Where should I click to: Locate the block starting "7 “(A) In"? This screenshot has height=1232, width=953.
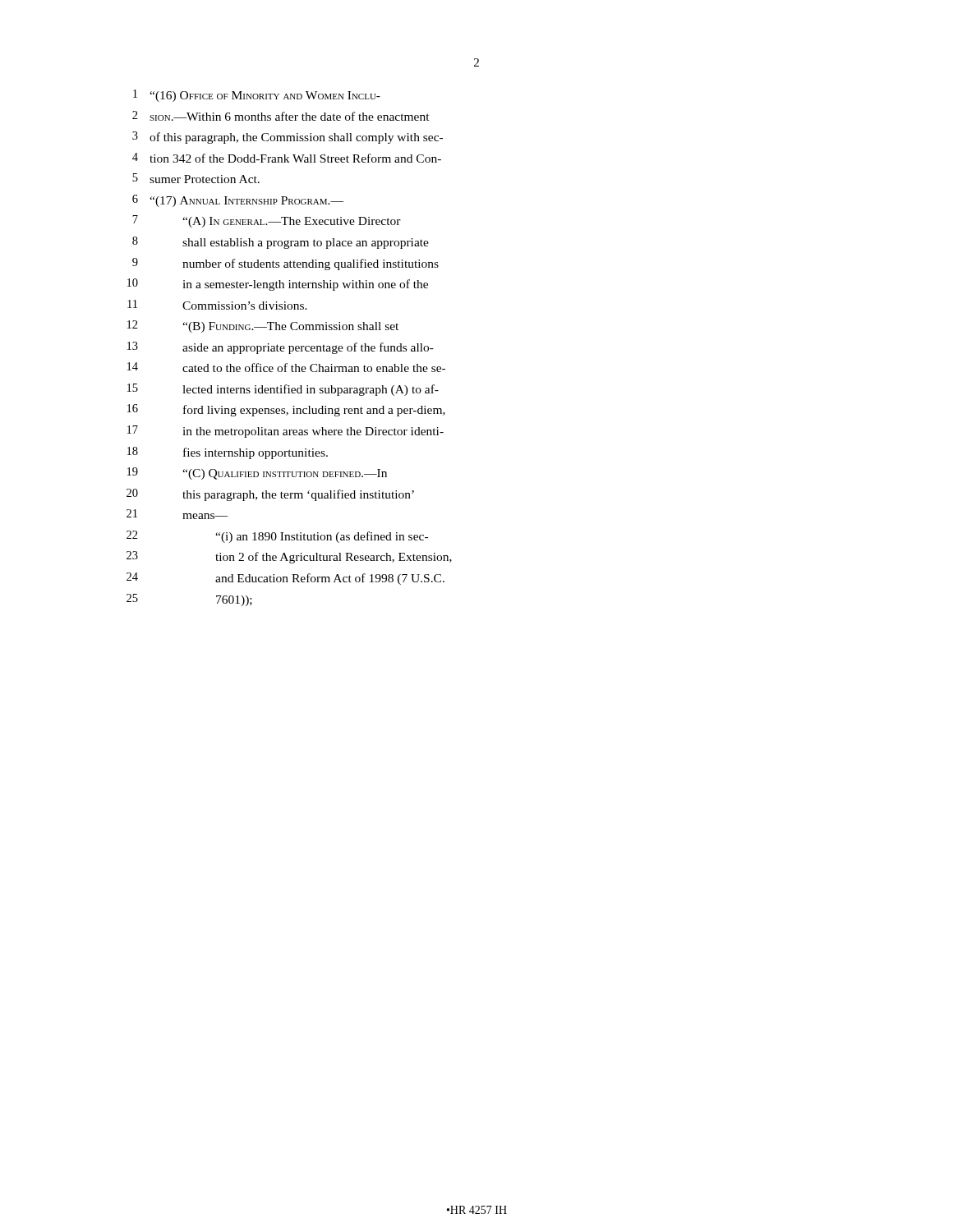coord(267,221)
